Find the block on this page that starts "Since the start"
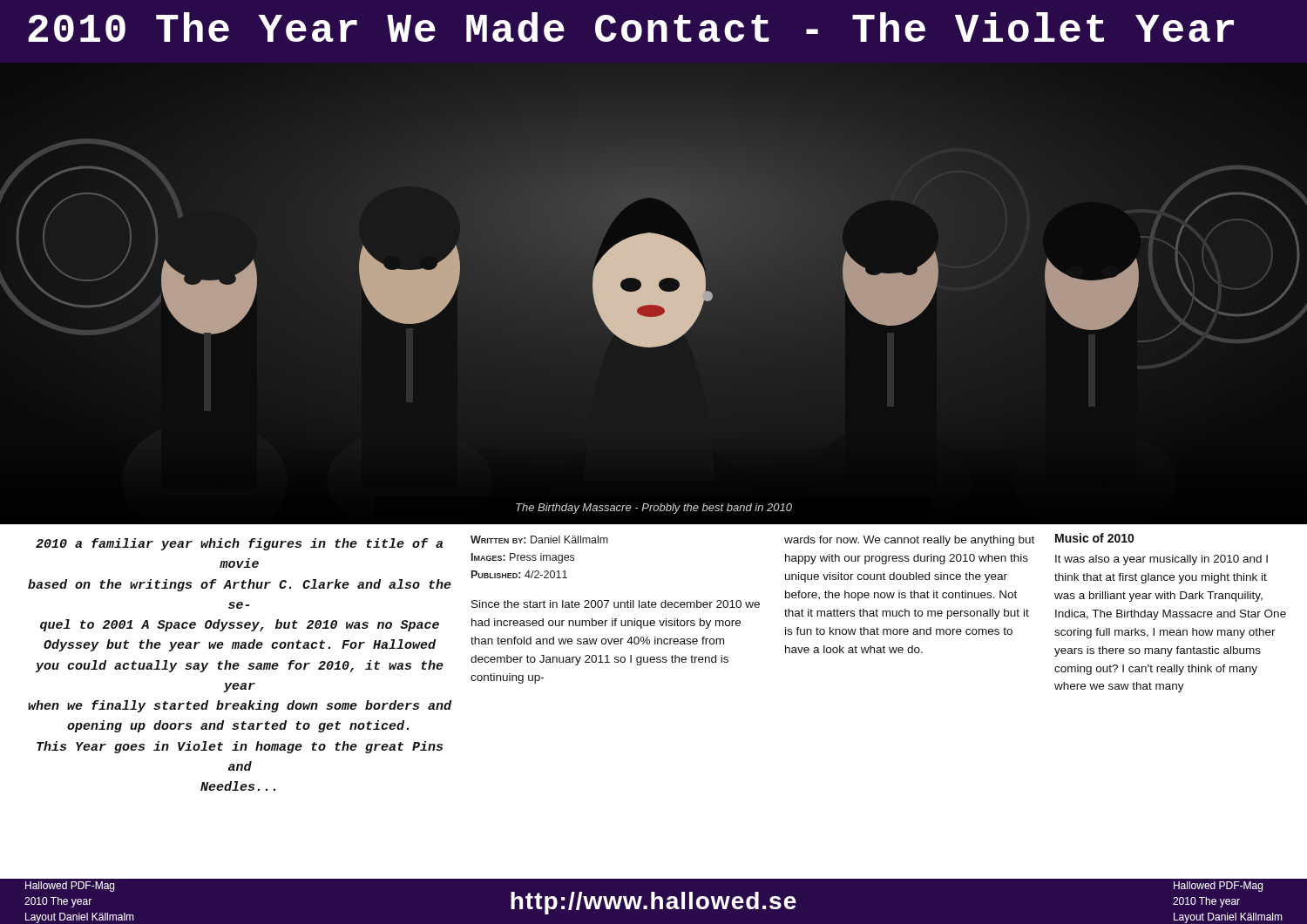This screenshot has width=1307, height=924. (x=615, y=640)
